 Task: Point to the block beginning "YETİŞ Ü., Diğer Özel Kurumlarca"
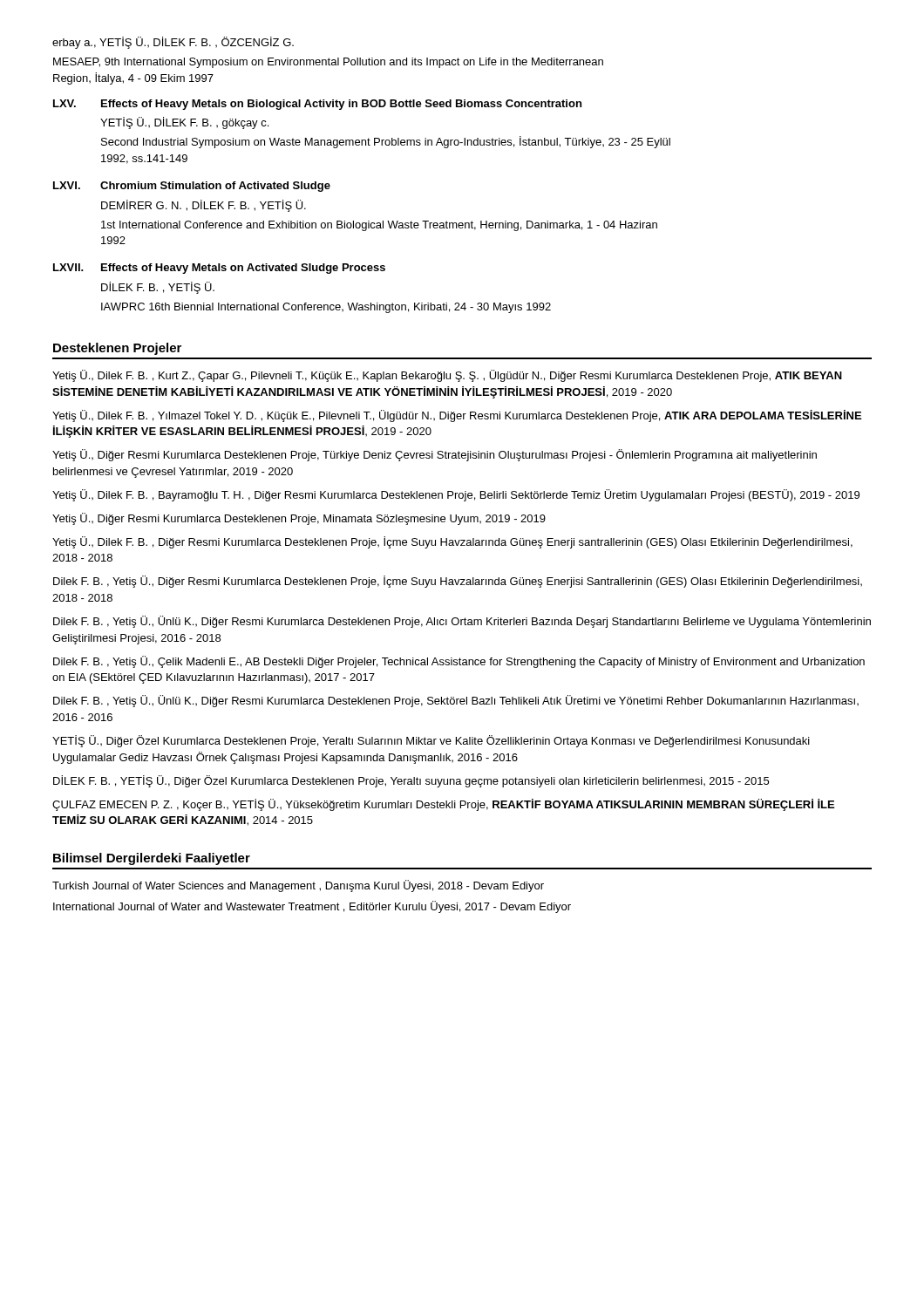pos(431,749)
